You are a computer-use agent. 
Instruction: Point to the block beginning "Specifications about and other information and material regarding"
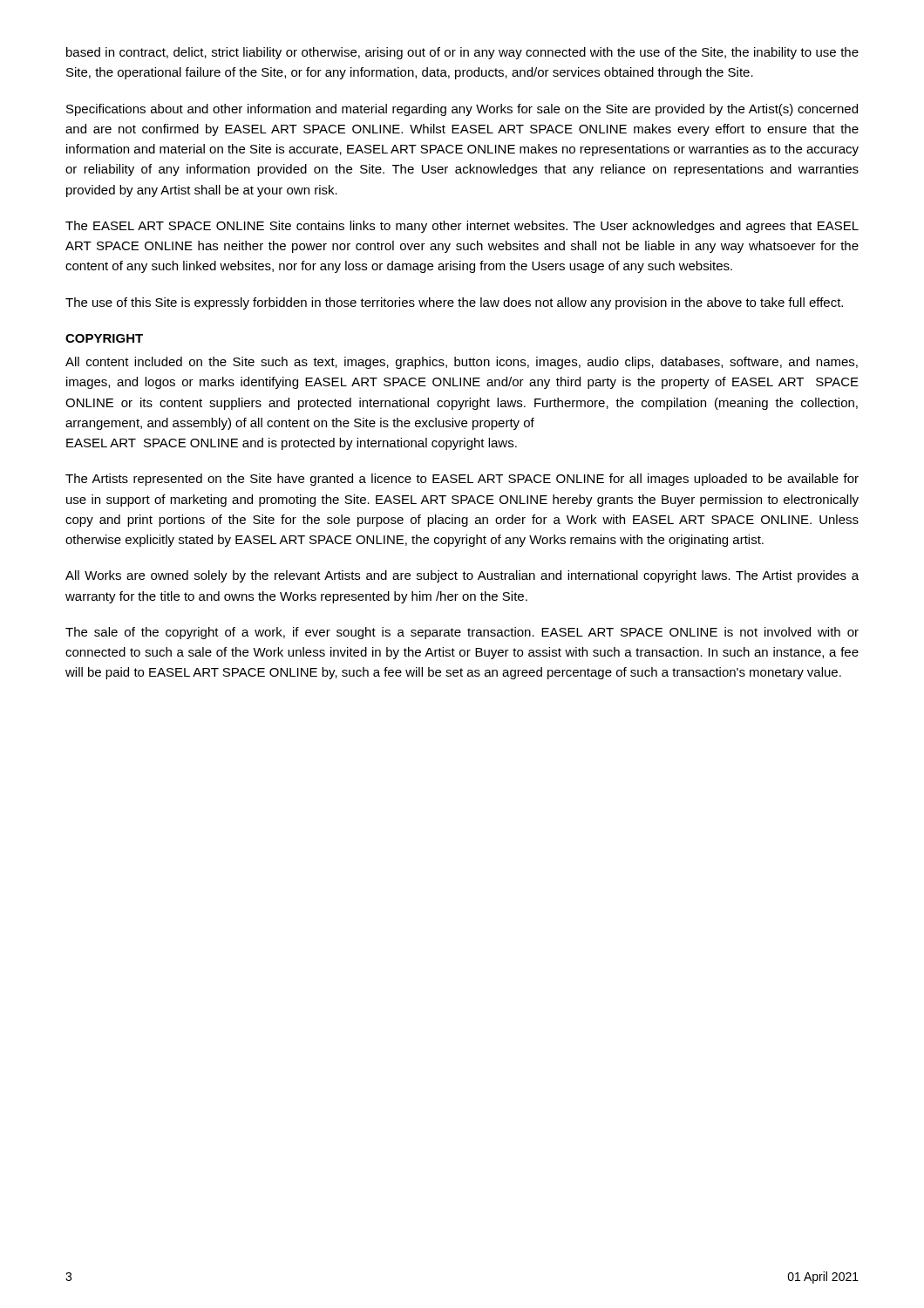pos(462,149)
